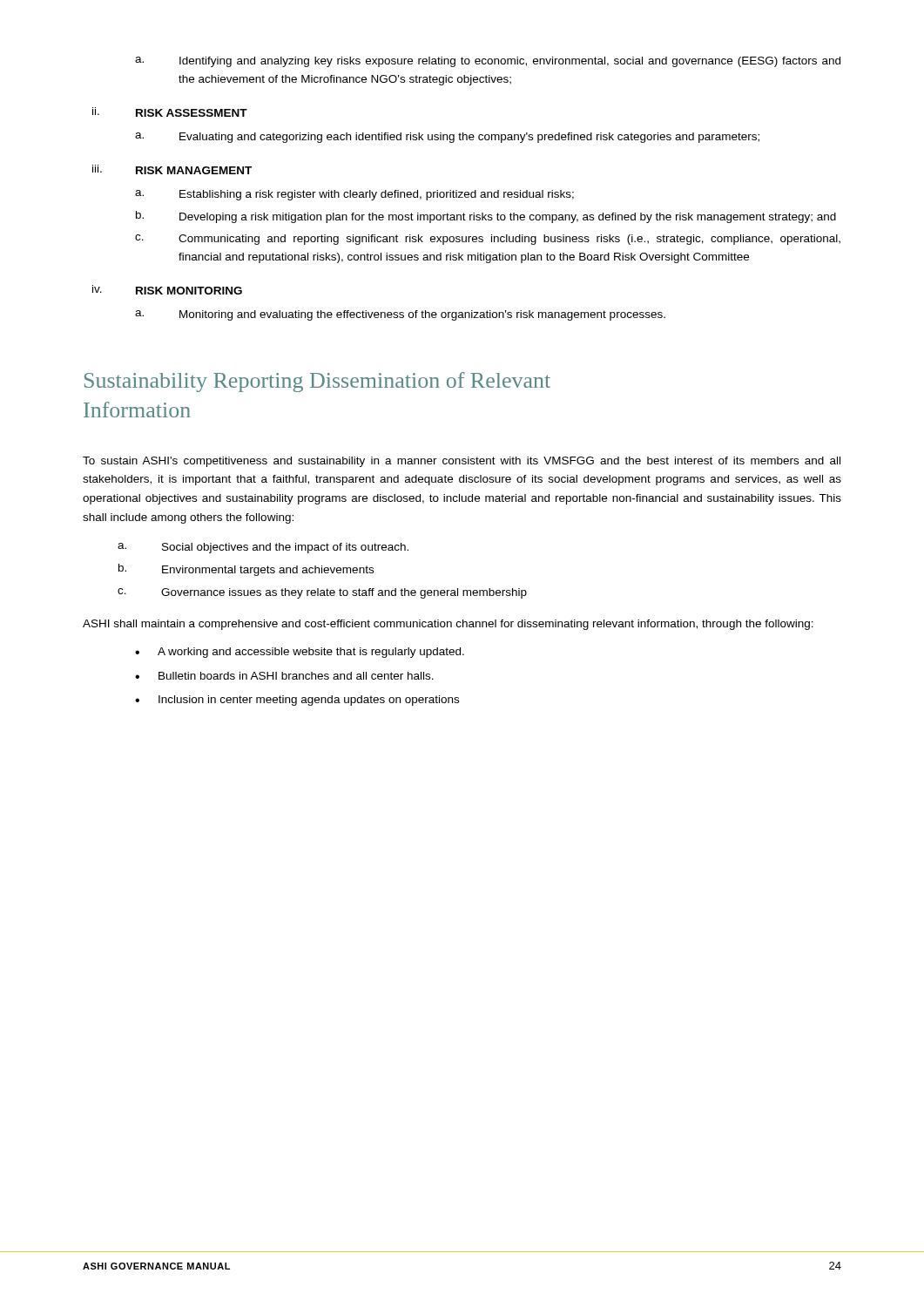Point to the text starting "b. Developing a risk"
This screenshot has height=1307, width=924.
pyautogui.click(x=462, y=217)
